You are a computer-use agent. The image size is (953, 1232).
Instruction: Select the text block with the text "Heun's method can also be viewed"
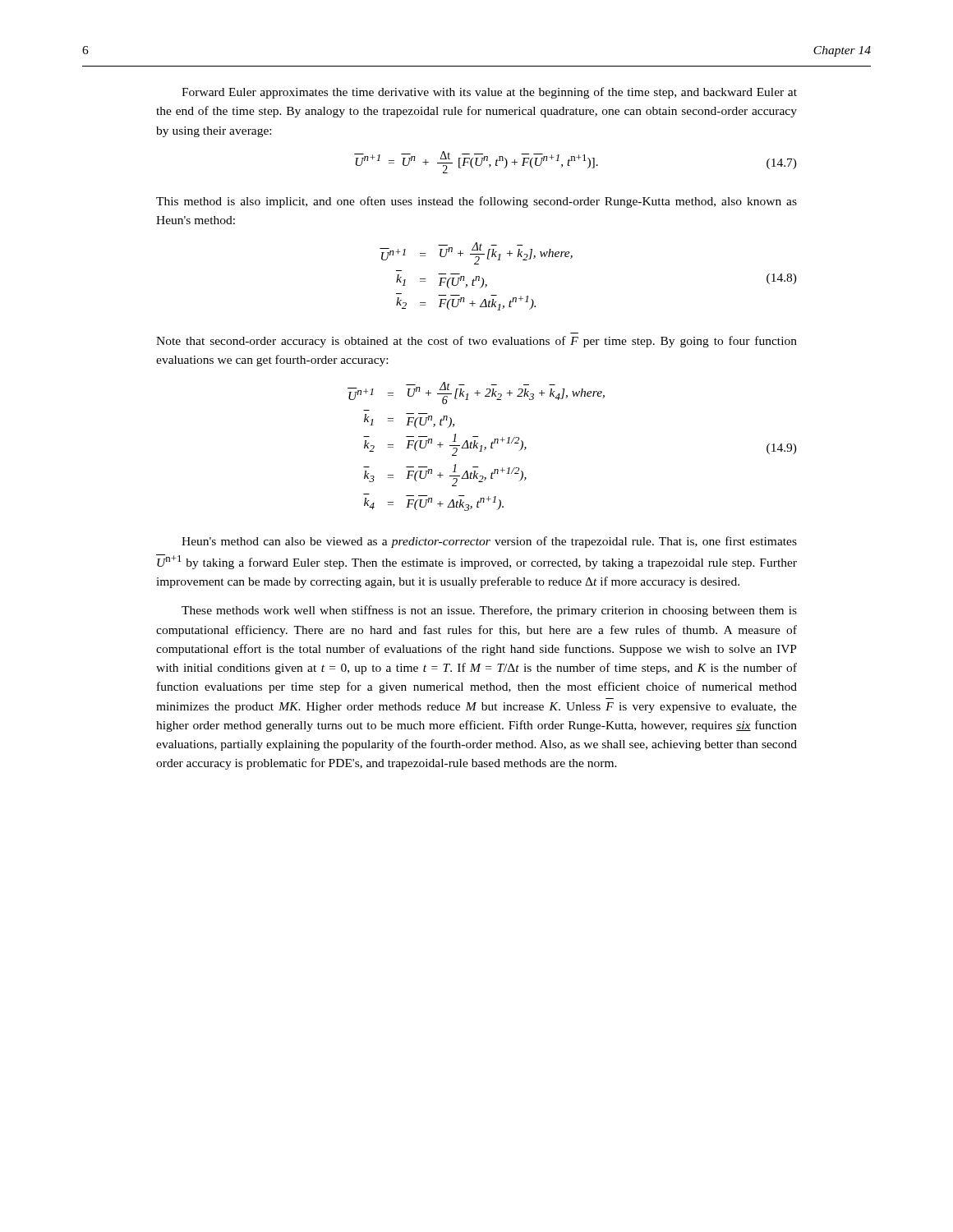point(476,561)
